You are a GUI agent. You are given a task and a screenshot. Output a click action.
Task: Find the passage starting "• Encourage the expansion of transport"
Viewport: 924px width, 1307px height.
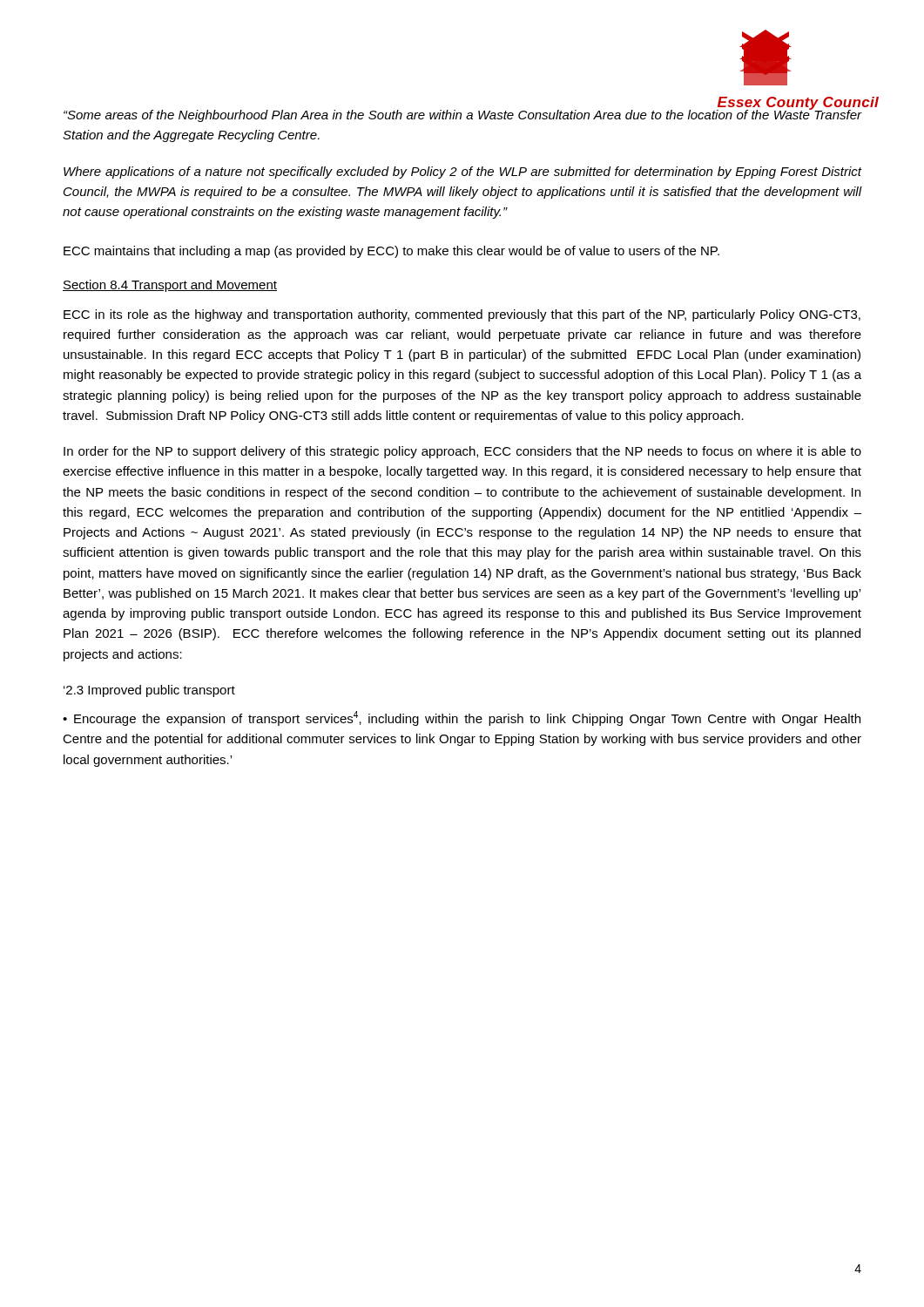462,738
